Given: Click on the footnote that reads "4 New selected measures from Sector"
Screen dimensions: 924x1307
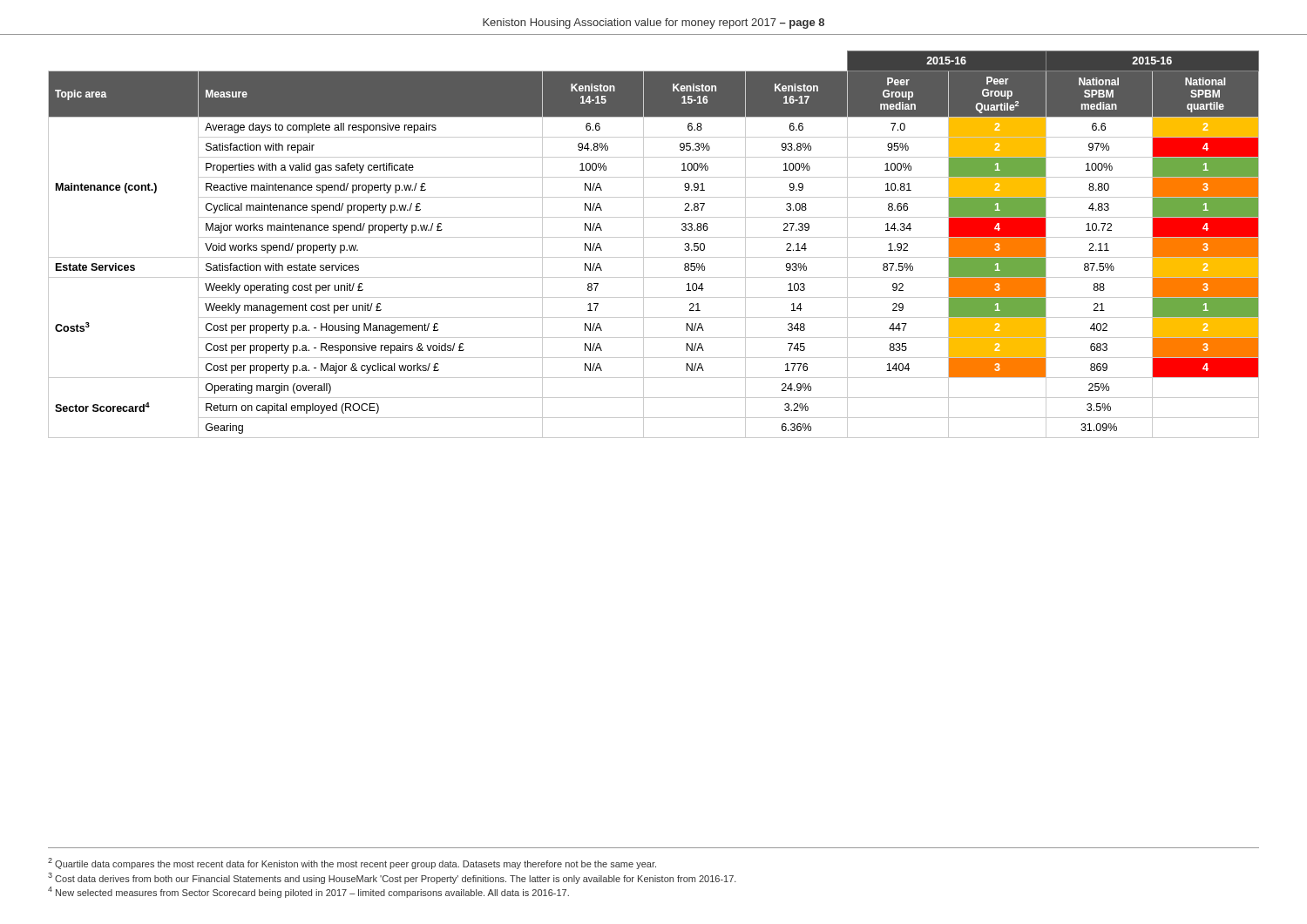Looking at the screenshot, I should 309,891.
